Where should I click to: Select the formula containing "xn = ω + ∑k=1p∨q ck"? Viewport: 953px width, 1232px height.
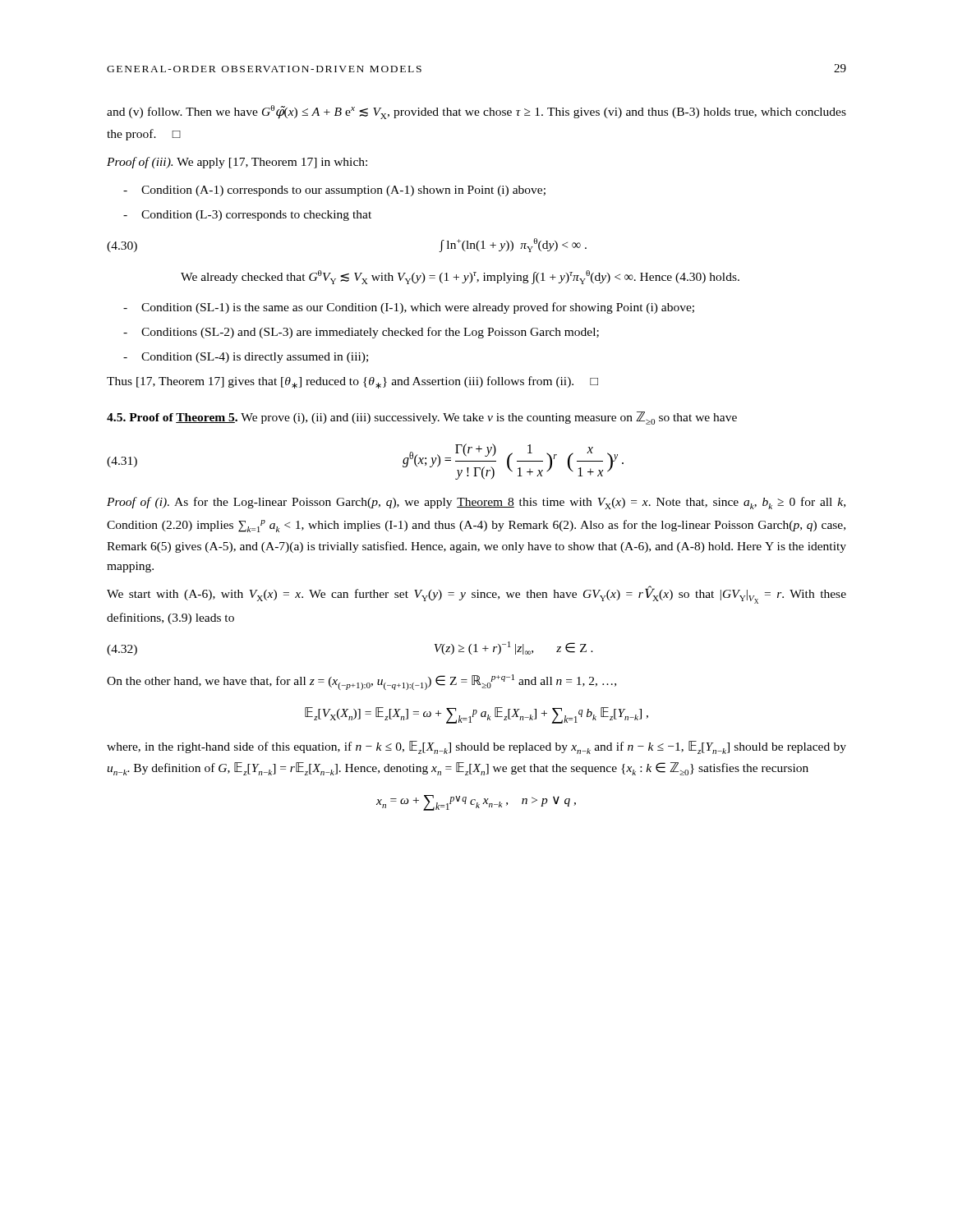point(476,802)
